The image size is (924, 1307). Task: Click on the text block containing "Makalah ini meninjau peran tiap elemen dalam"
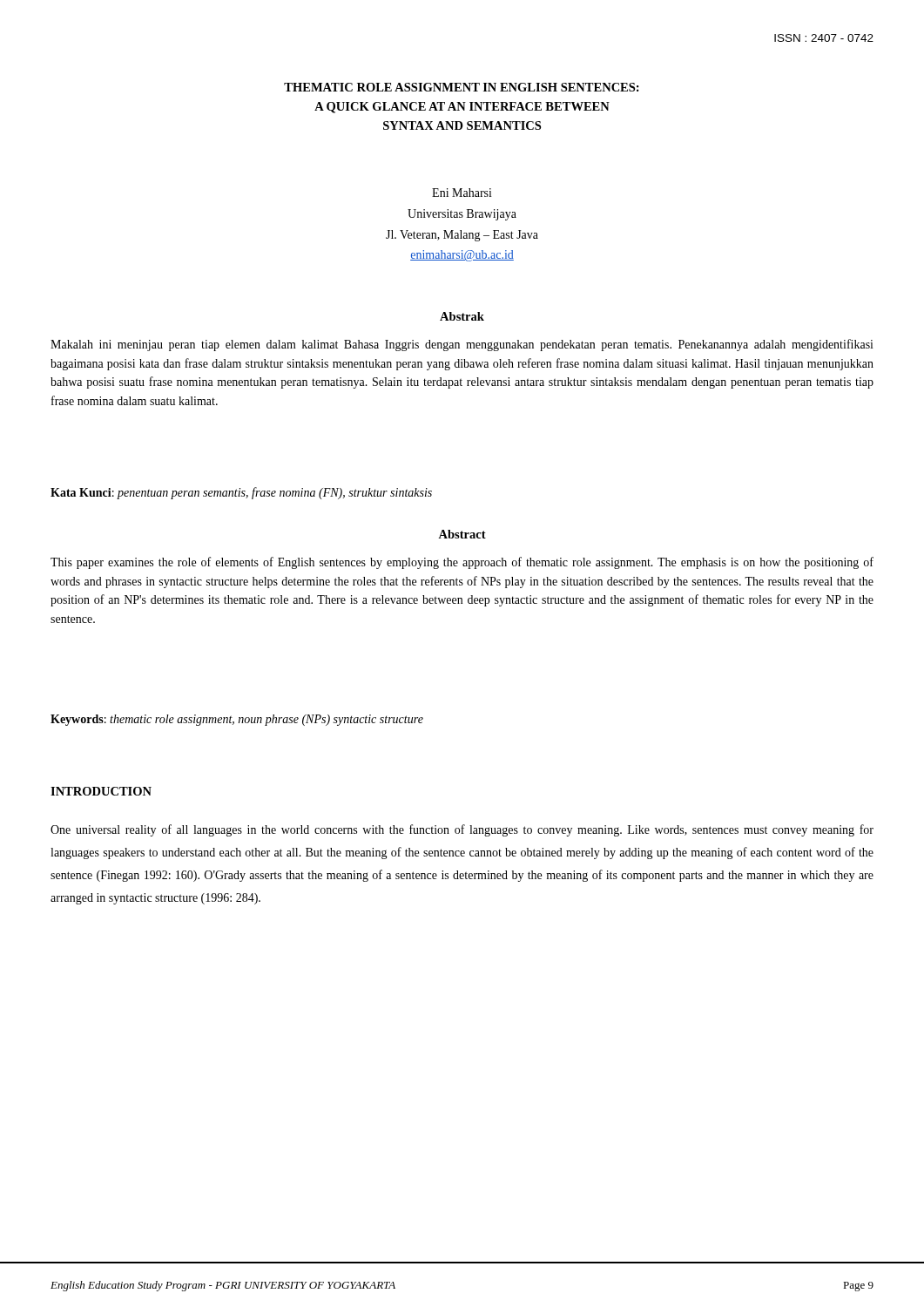click(x=462, y=373)
